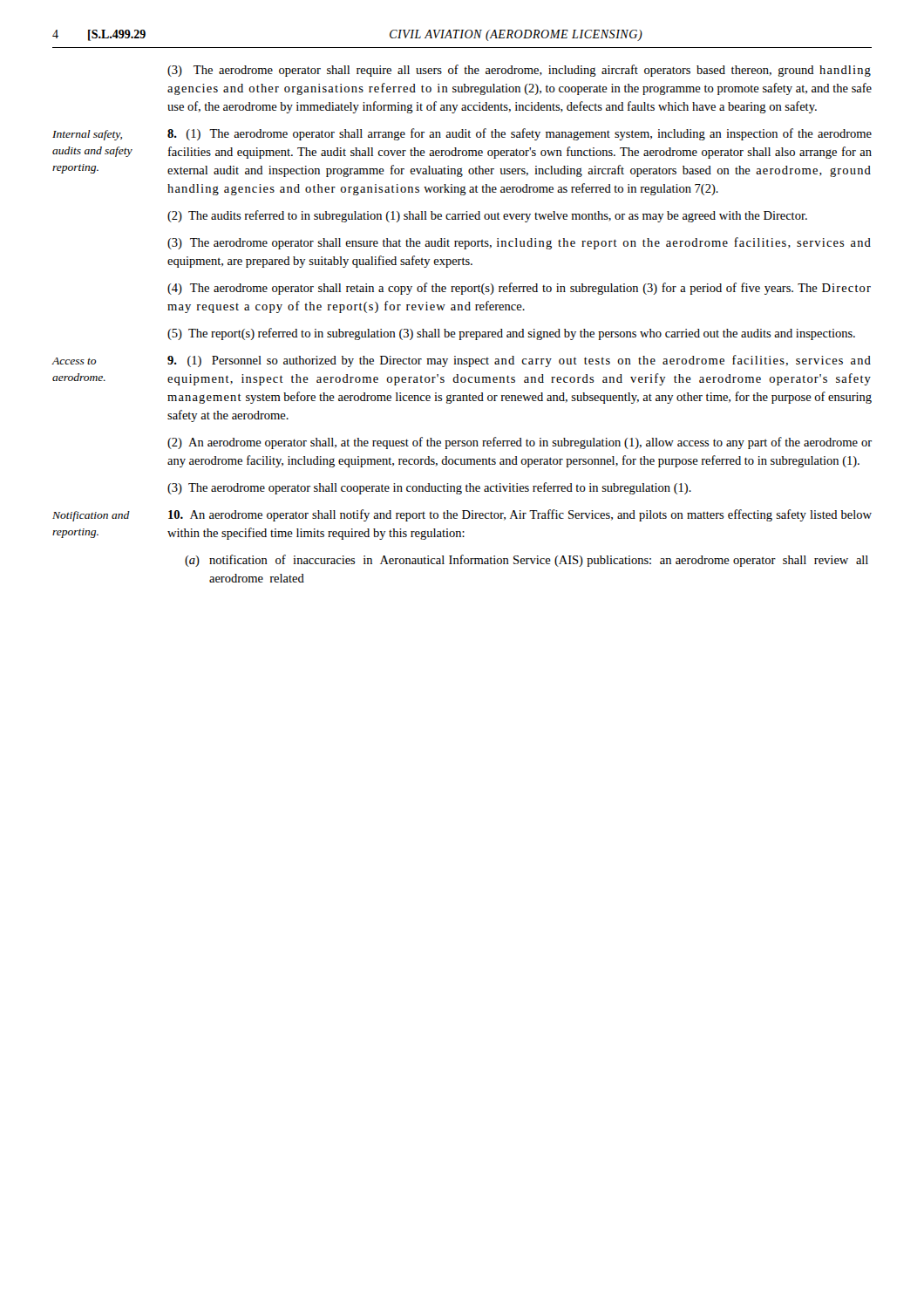
Task: Click on the text starting "An aerodrome operator shall notify and report to"
Action: pos(520,524)
